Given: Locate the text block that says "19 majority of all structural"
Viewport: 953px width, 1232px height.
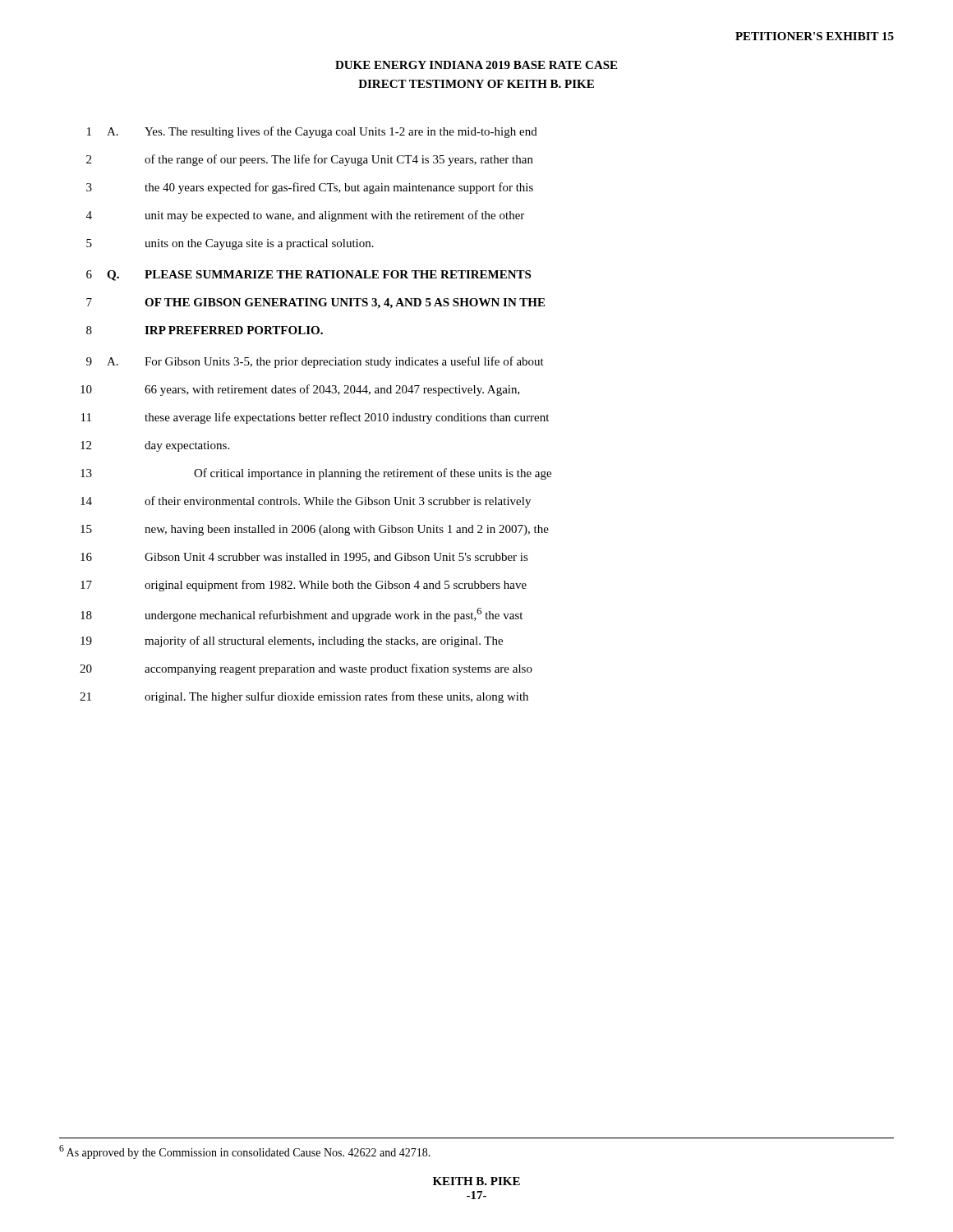Looking at the screenshot, I should click(476, 641).
